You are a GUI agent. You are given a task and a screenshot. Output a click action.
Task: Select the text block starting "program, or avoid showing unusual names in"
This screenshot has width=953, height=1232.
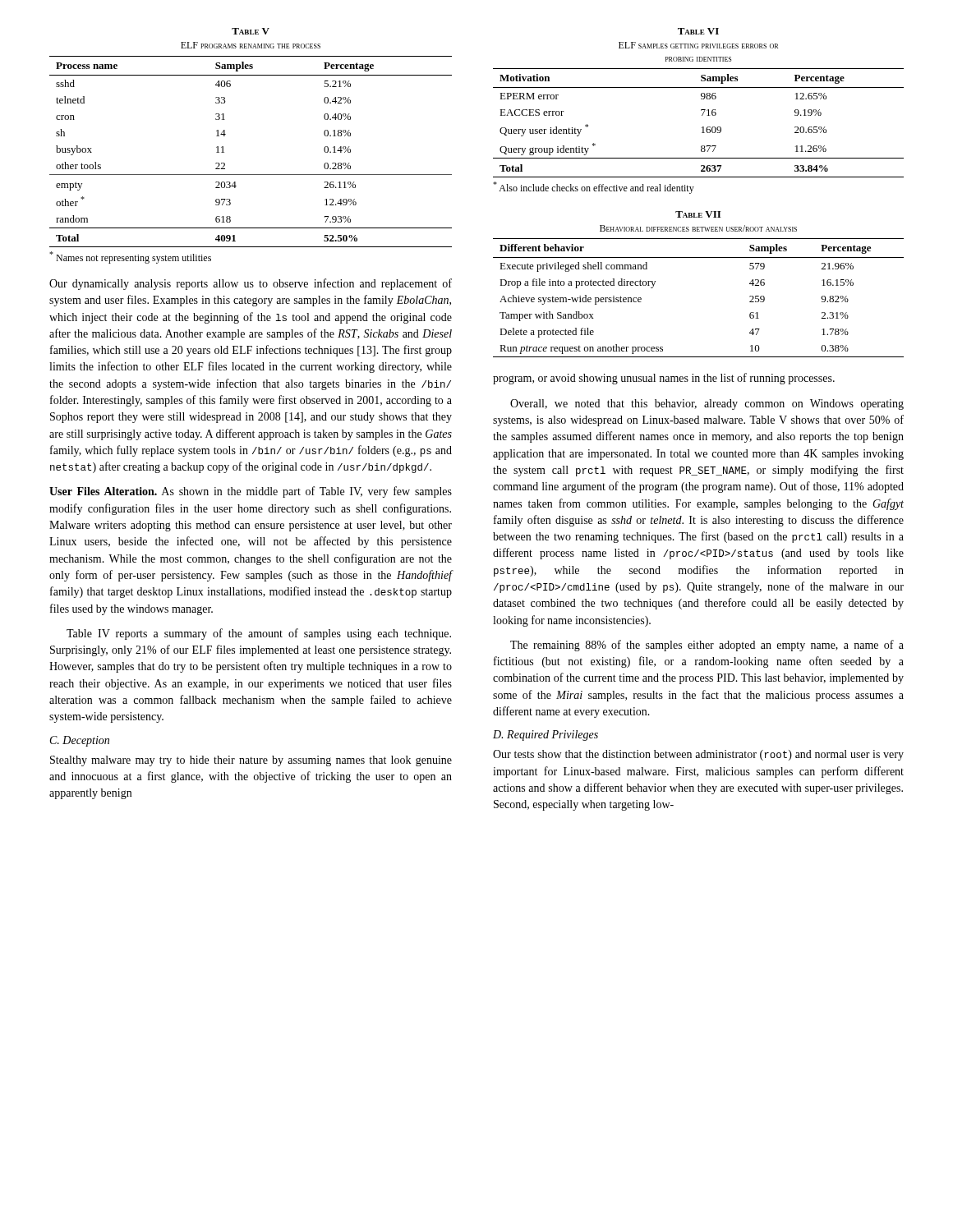(x=698, y=546)
